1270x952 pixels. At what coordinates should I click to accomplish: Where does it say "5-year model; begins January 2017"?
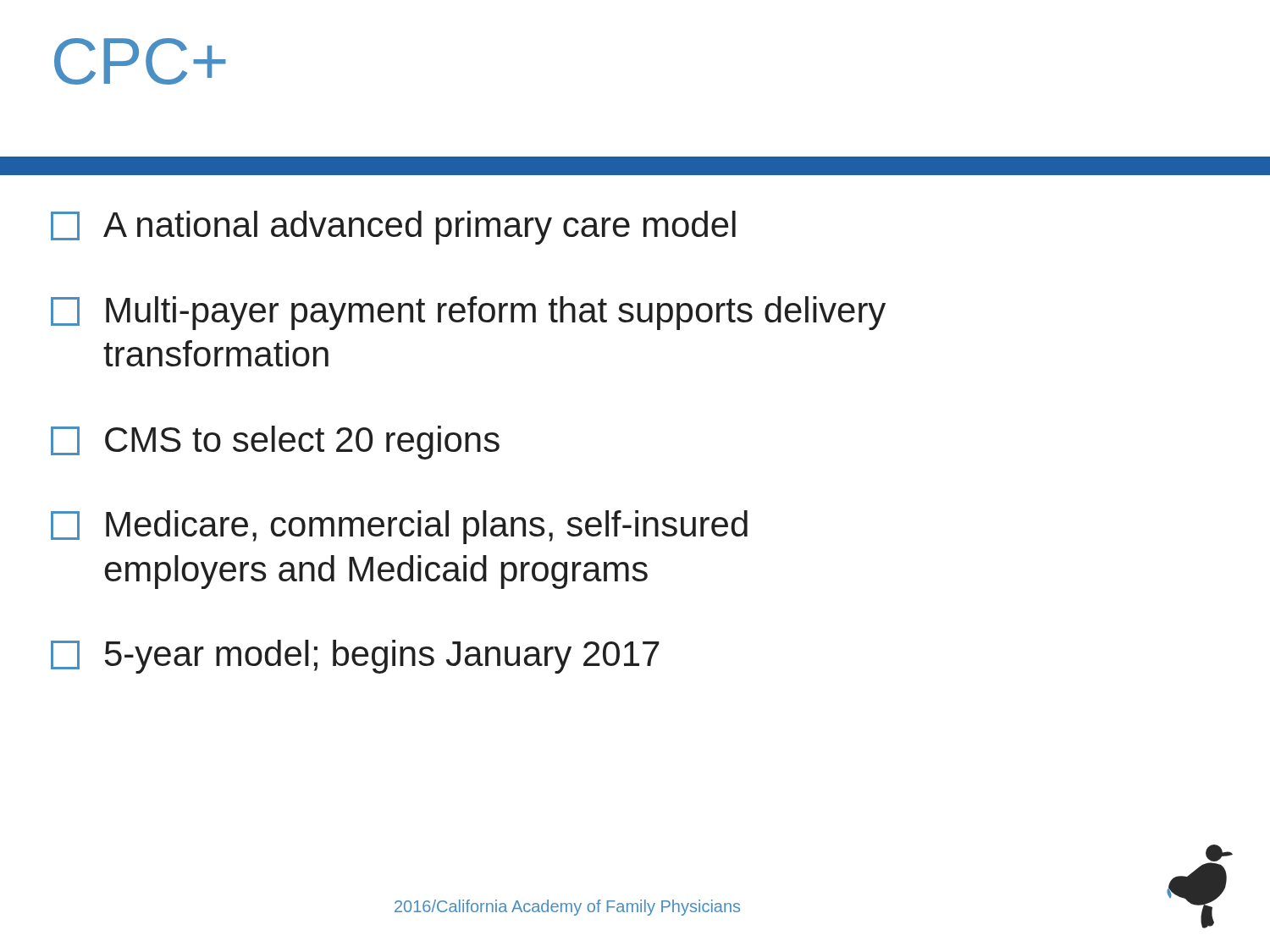627,654
